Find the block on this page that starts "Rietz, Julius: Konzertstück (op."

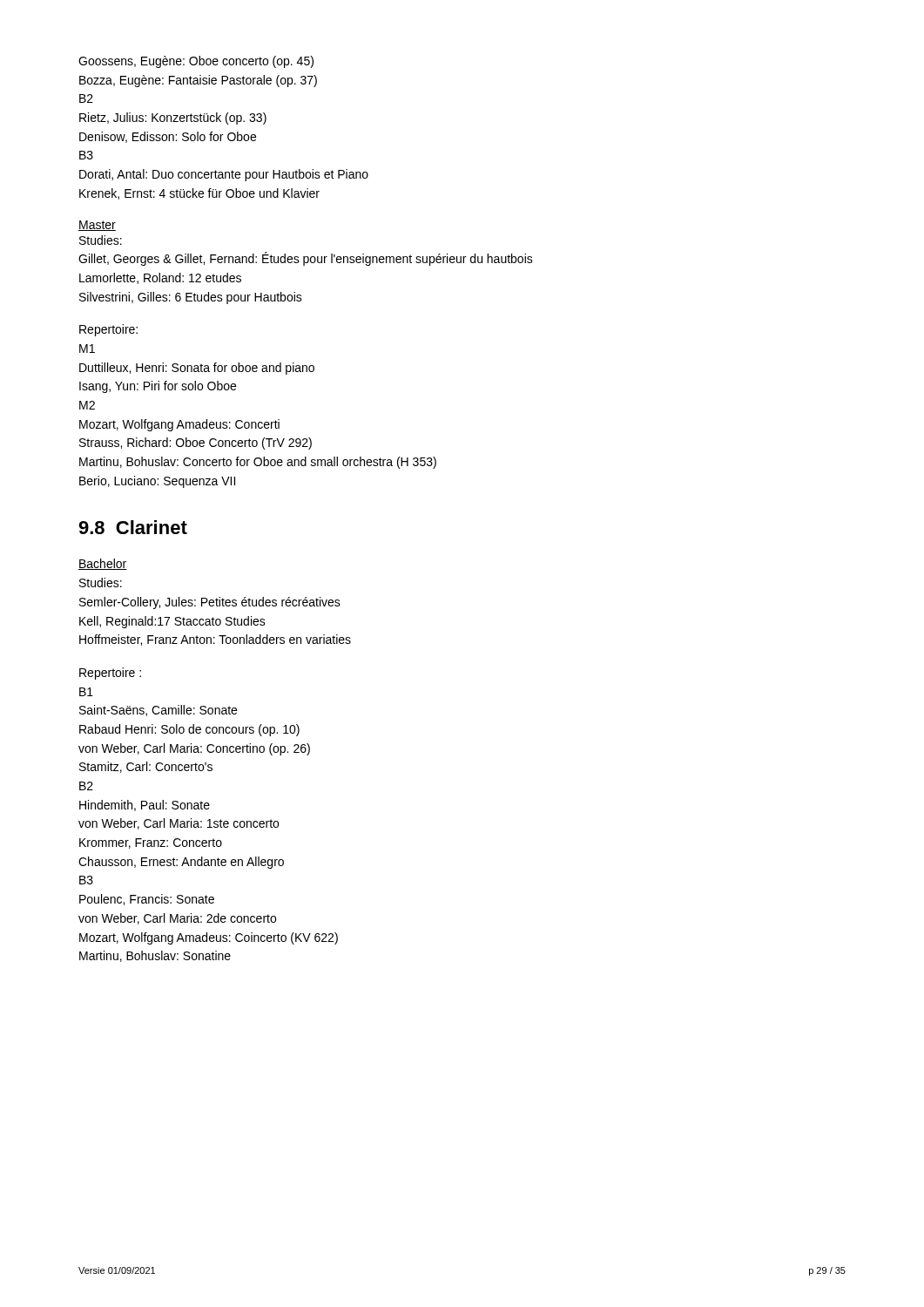click(x=173, y=119)
